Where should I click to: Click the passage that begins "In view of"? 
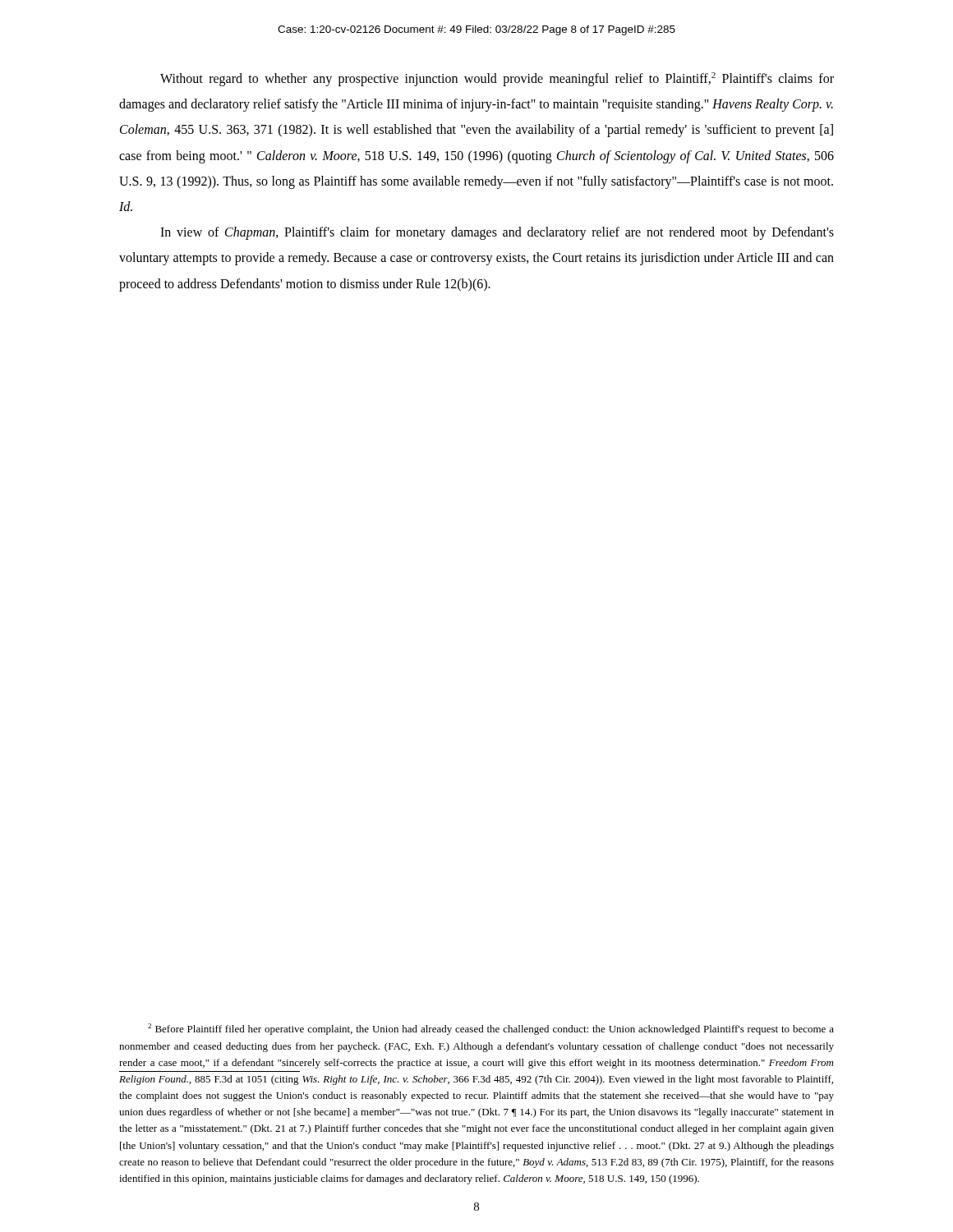click(x=476, y=258)
